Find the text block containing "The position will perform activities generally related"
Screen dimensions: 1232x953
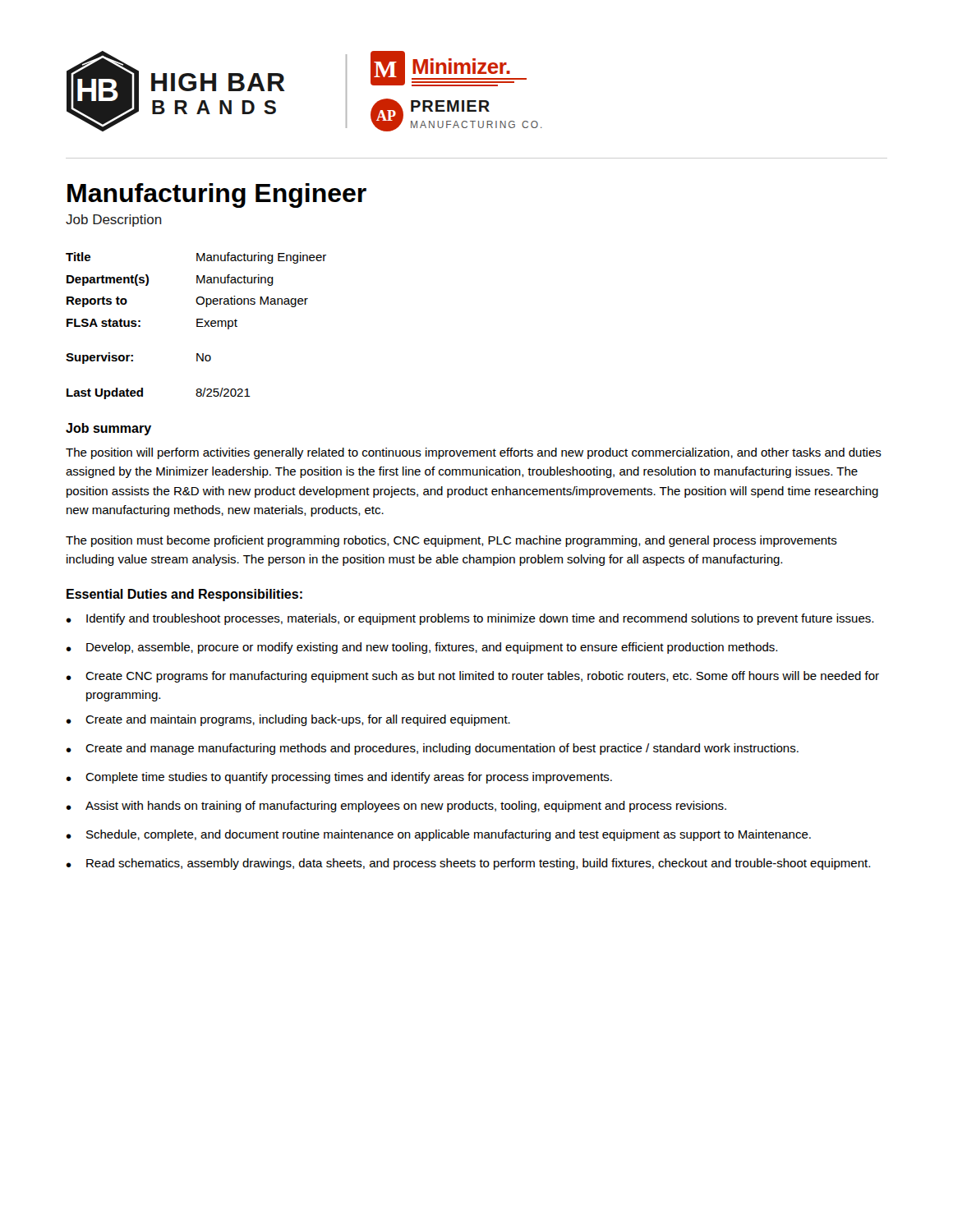point(474,481)
